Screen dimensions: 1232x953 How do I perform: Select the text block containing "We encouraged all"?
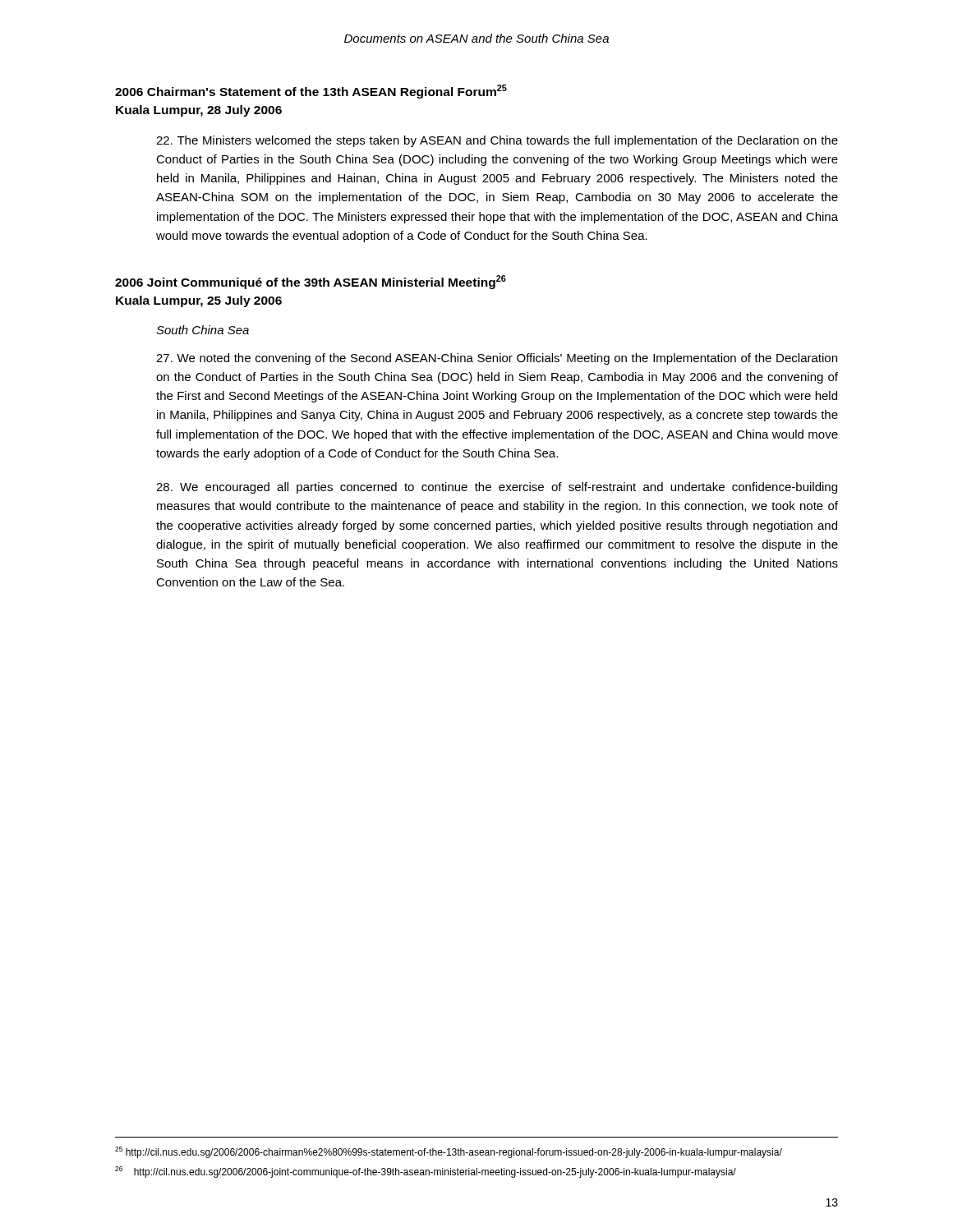[497, 534]
